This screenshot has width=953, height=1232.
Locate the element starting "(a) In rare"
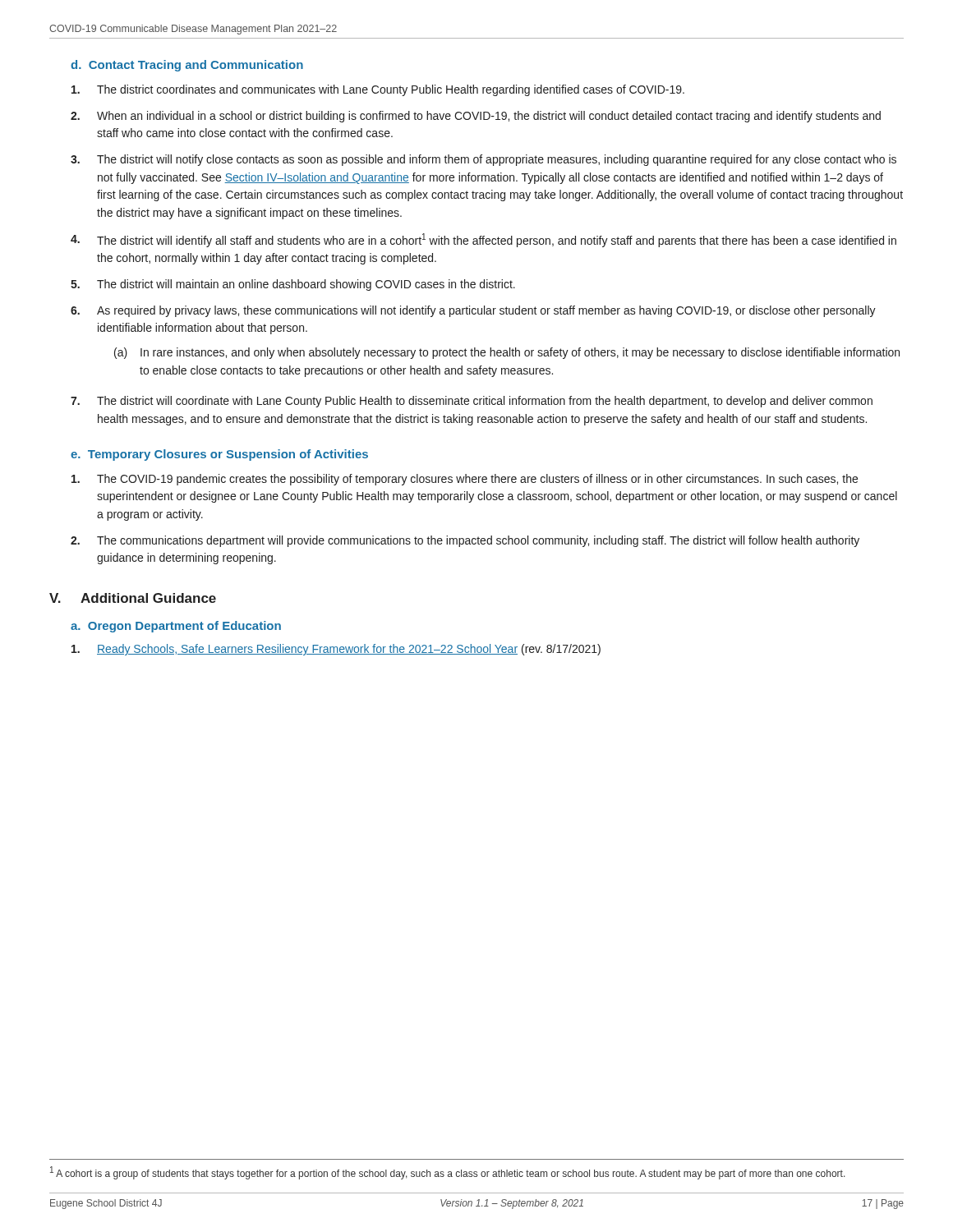[x=509, y=362]
